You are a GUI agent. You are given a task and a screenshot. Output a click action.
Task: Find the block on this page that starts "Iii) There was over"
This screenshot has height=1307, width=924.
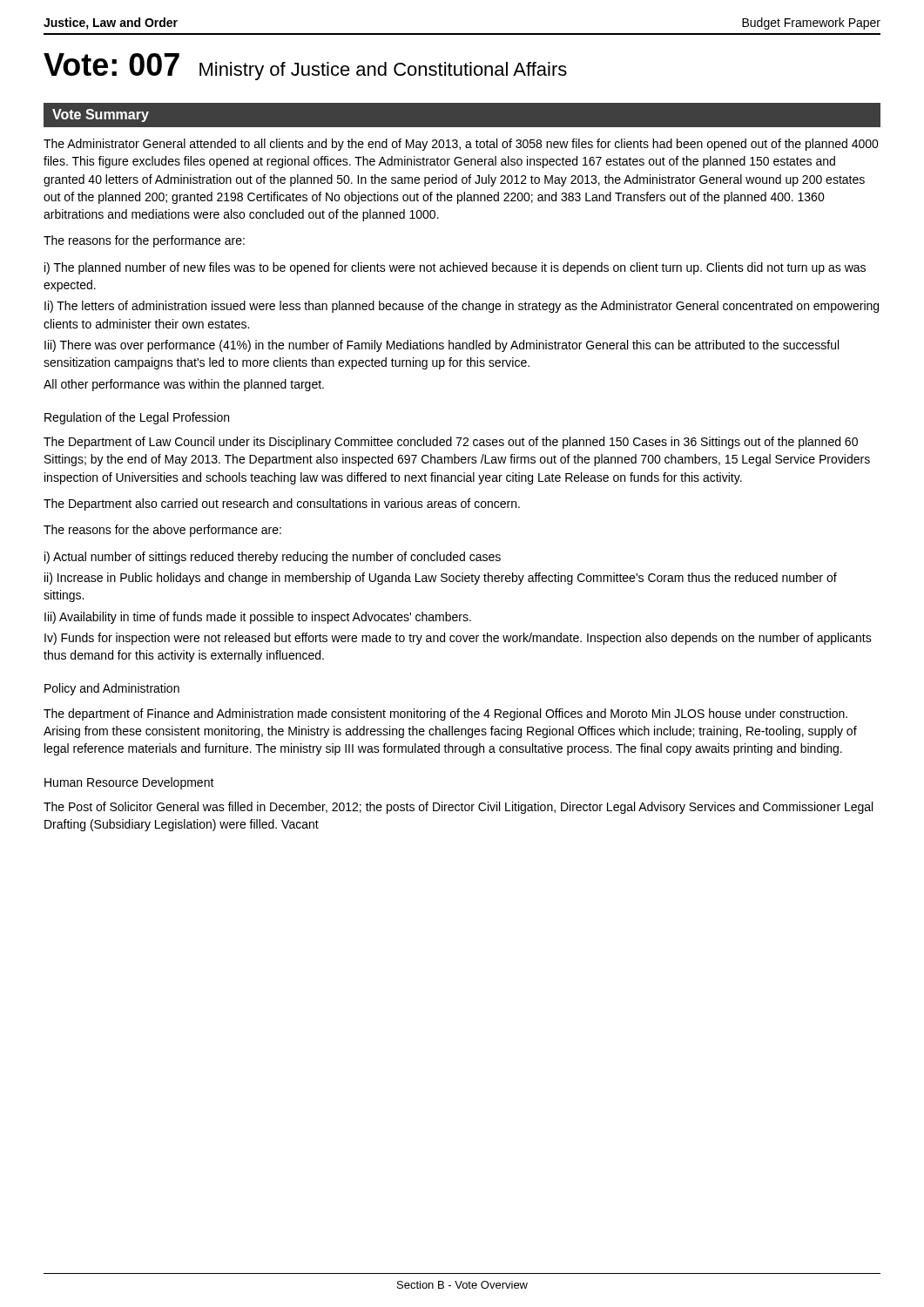[442, 354]
